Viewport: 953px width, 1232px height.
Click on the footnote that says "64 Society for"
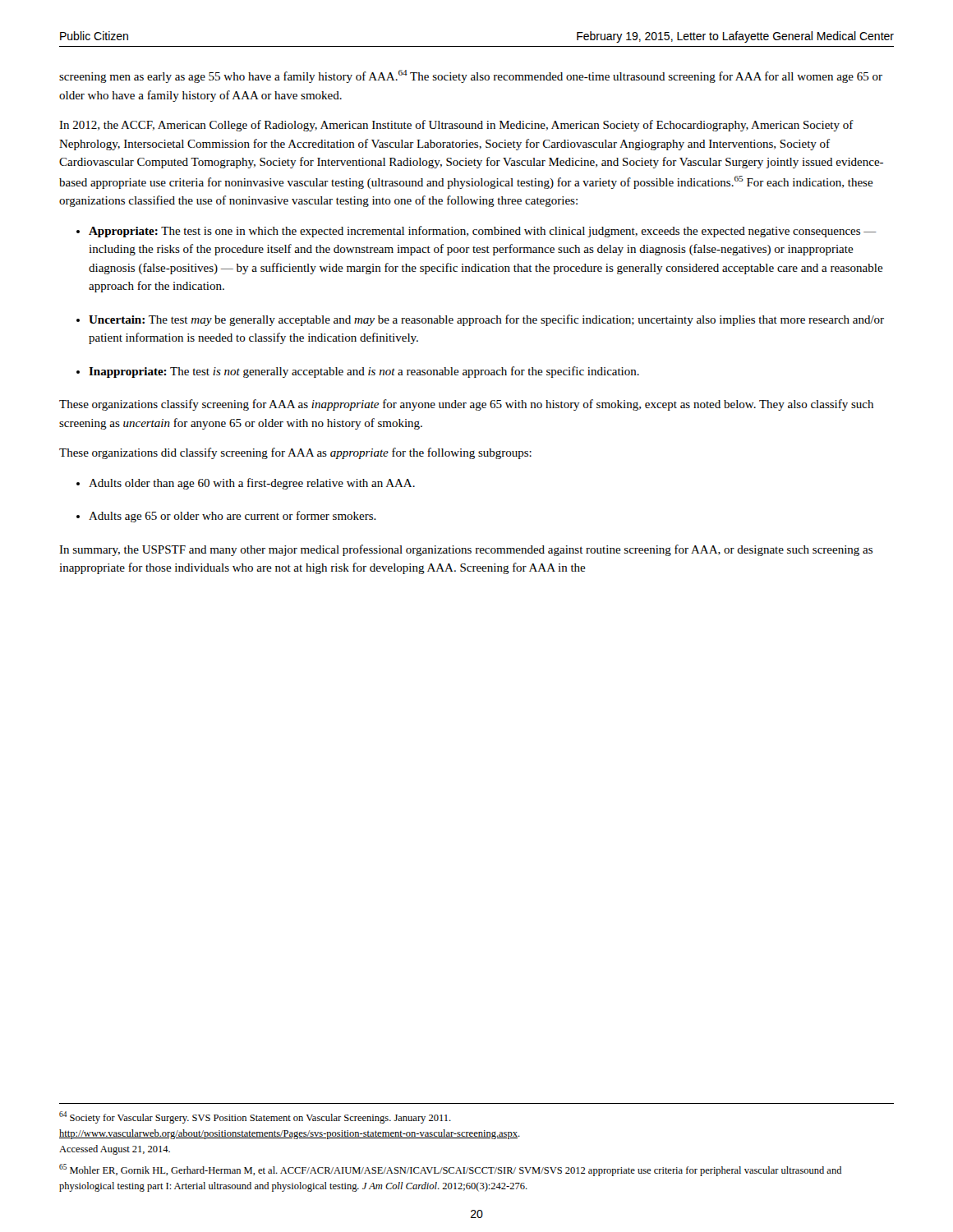(476, 1133)
